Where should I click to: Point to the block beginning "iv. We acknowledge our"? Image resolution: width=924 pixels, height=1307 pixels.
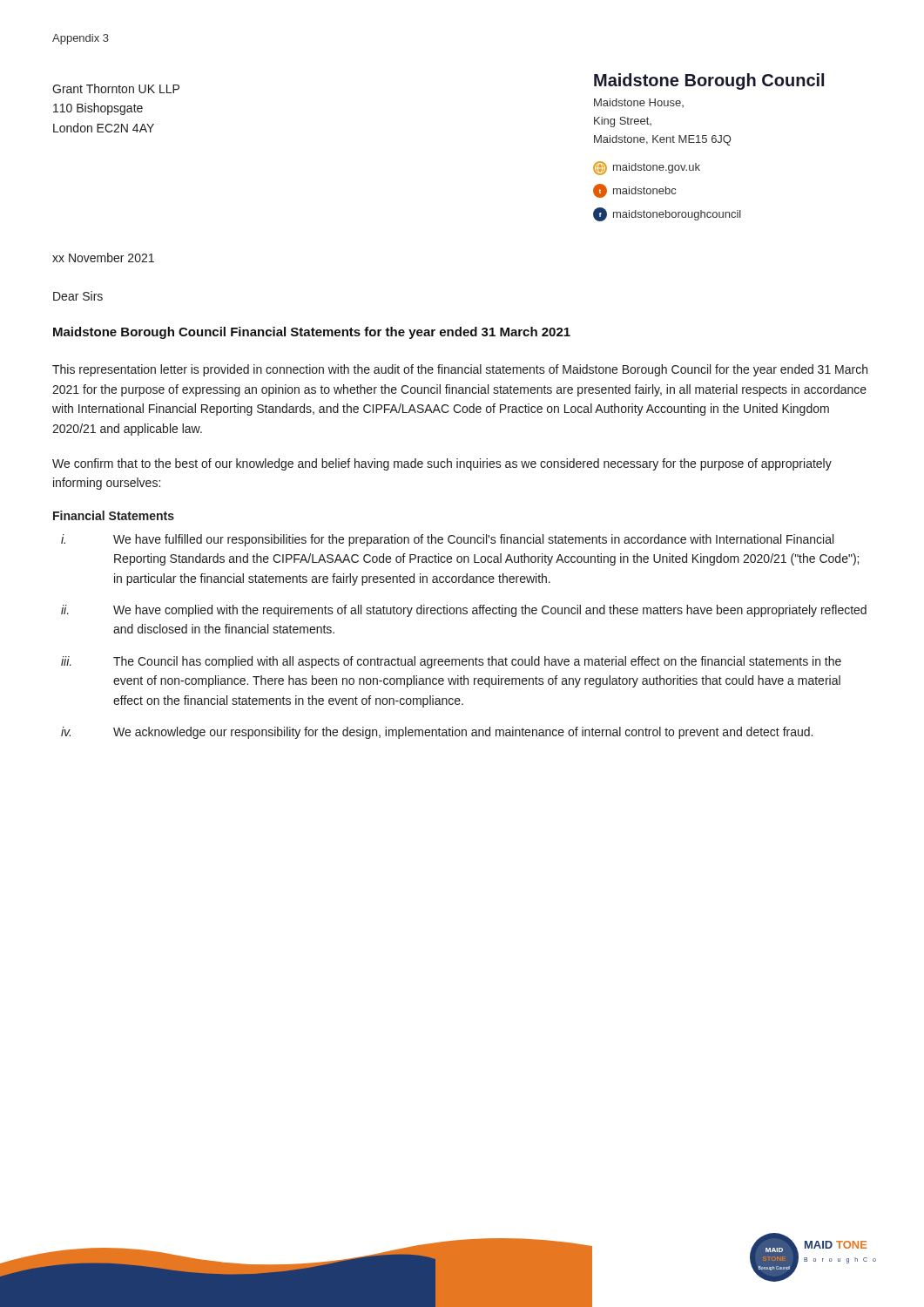coord(462,732)
